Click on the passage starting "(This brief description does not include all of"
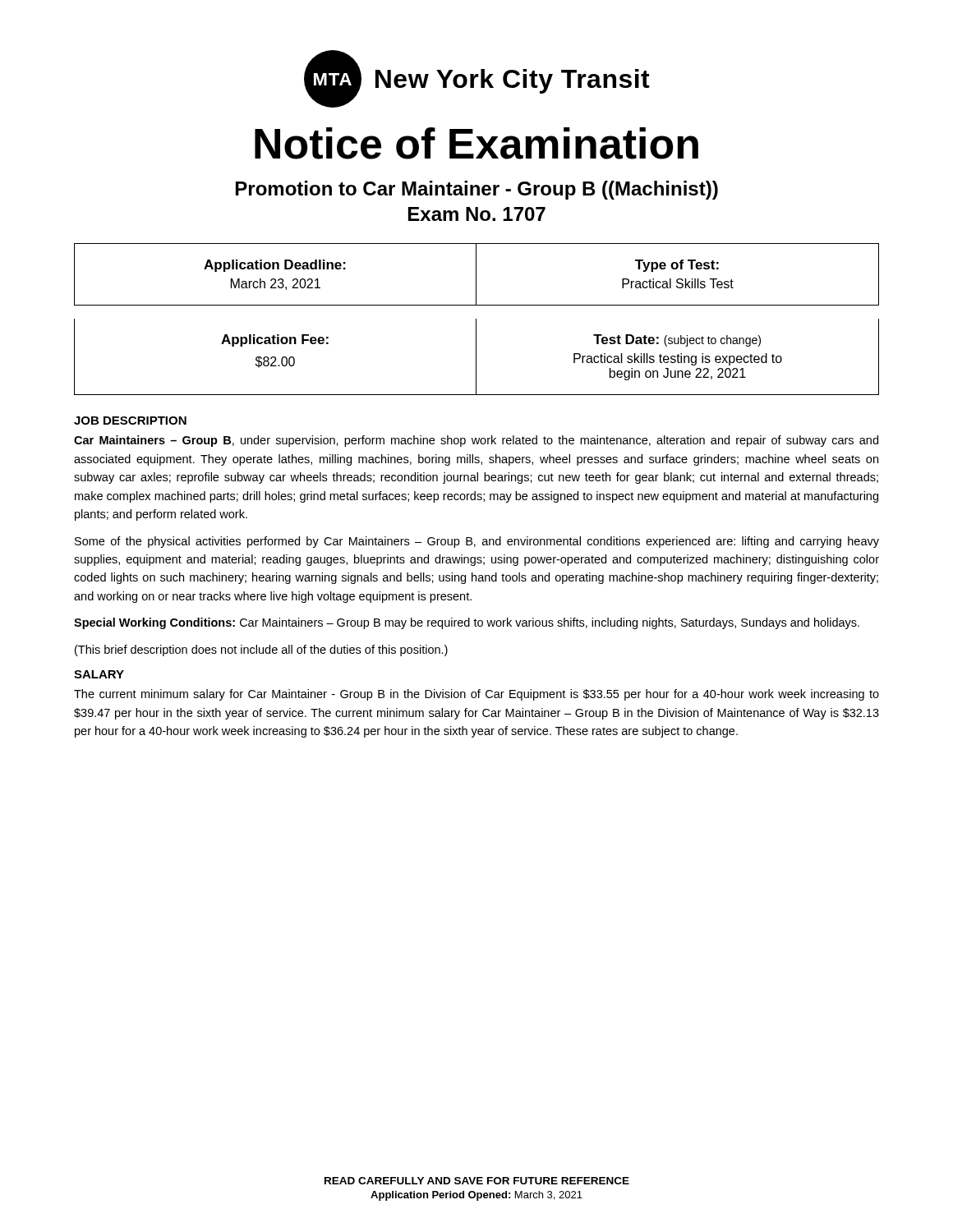 [x=261, y=650]
